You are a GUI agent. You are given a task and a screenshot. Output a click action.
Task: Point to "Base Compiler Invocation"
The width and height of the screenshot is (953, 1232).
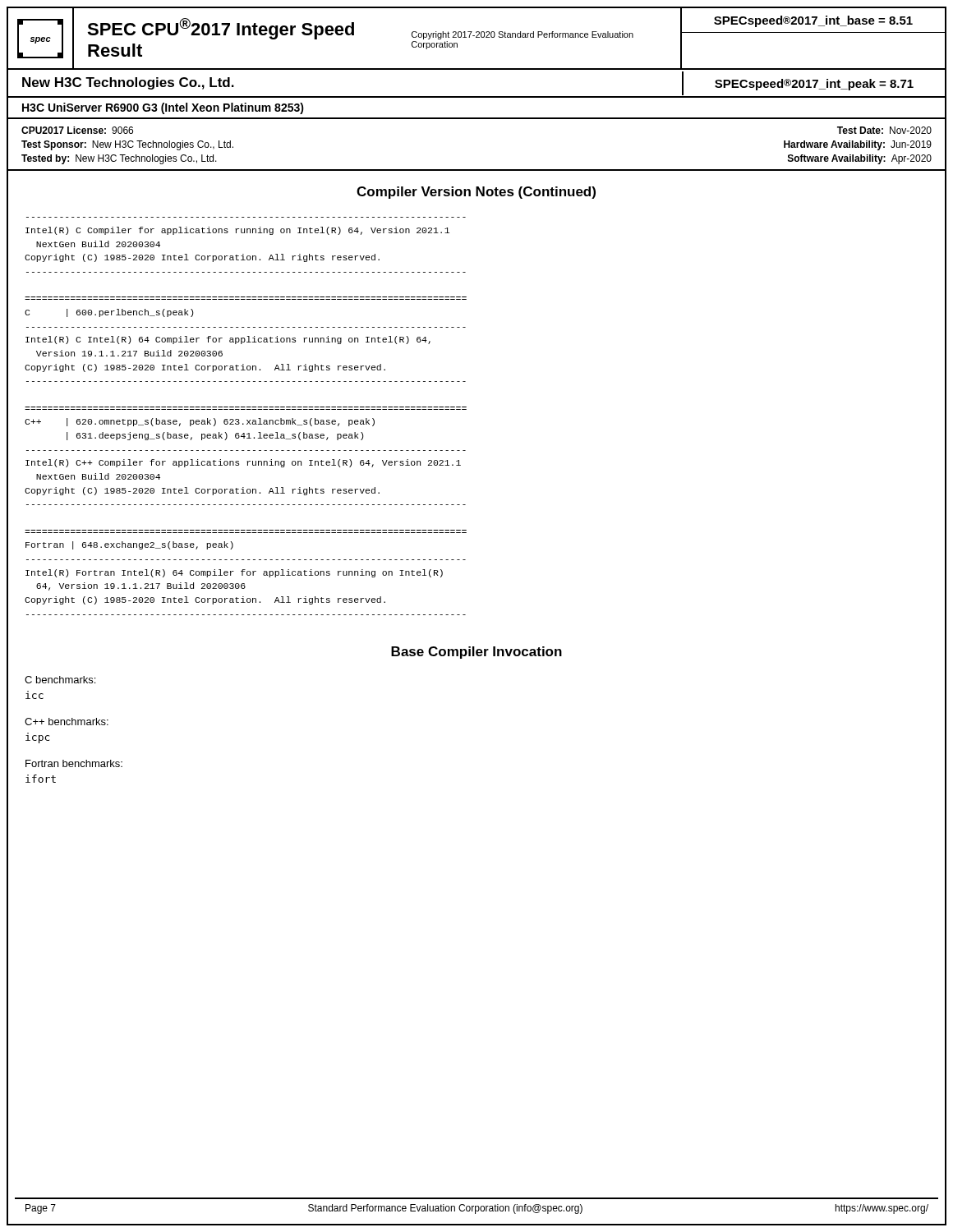click(476, 652)
